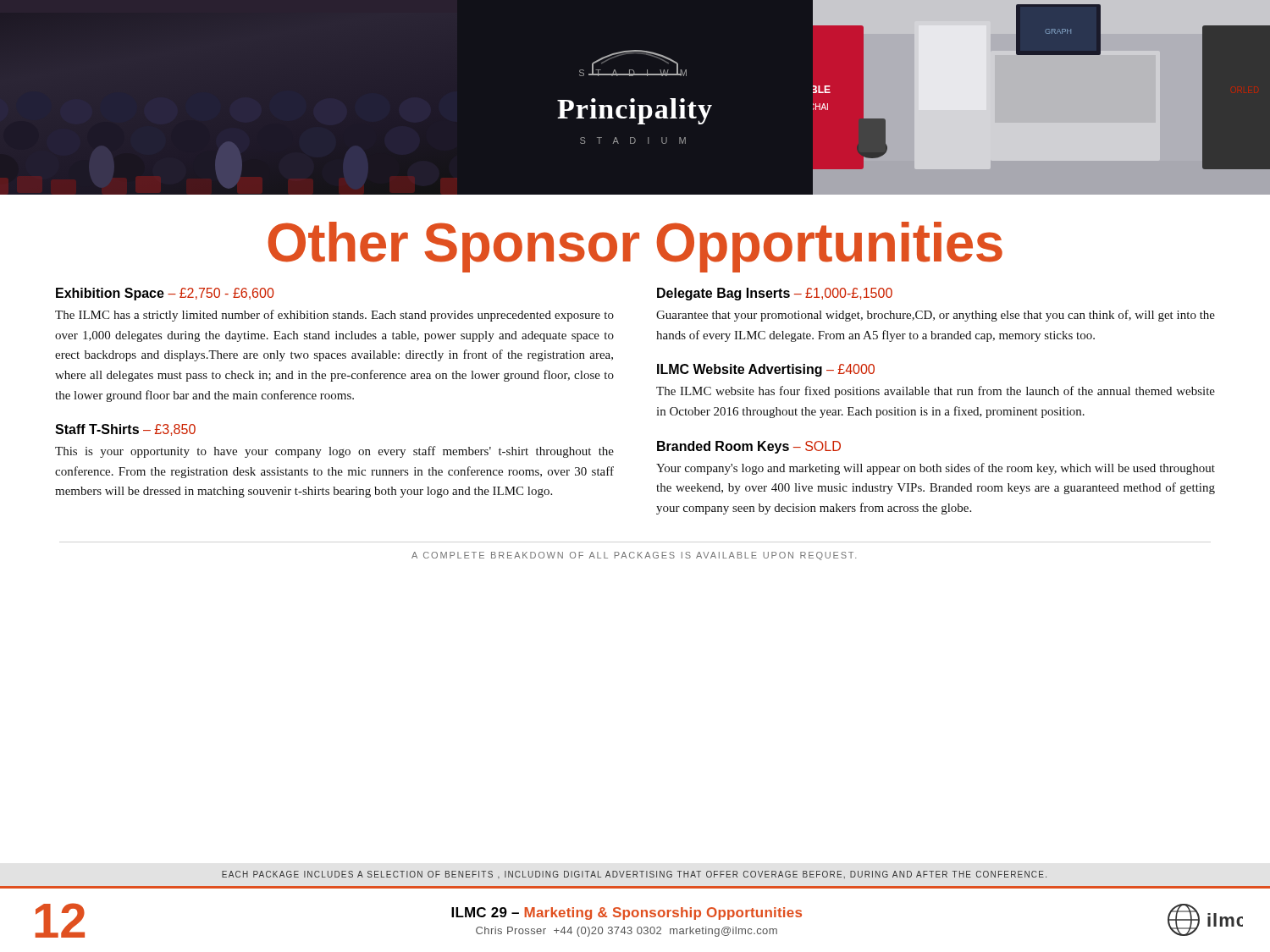Select the text starting "Other Sponsor Opportunities"

635,243
